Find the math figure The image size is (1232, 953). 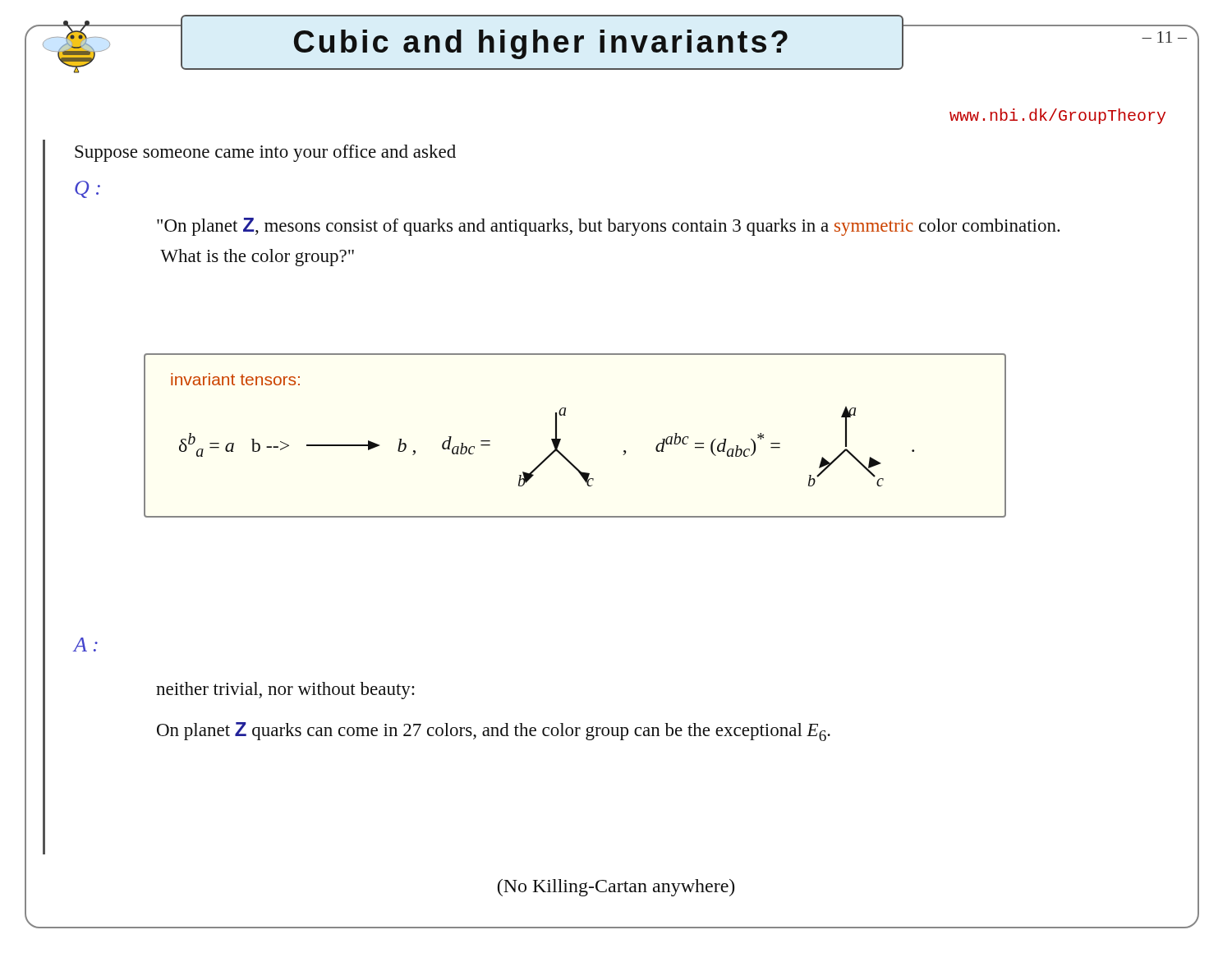pyautogui.click(x=575, y=435)
